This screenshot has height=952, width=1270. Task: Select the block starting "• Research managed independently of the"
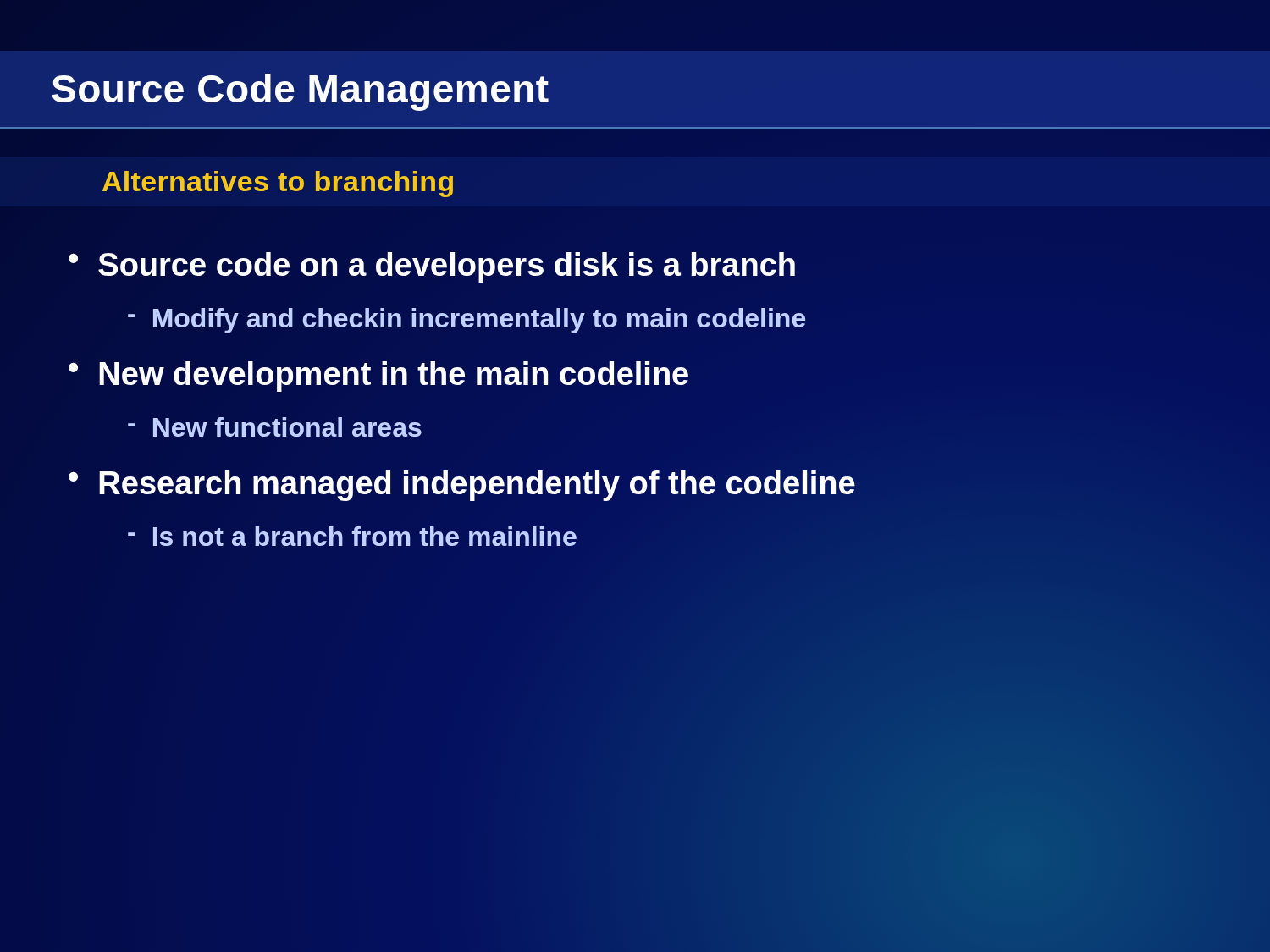coord(462,486)
